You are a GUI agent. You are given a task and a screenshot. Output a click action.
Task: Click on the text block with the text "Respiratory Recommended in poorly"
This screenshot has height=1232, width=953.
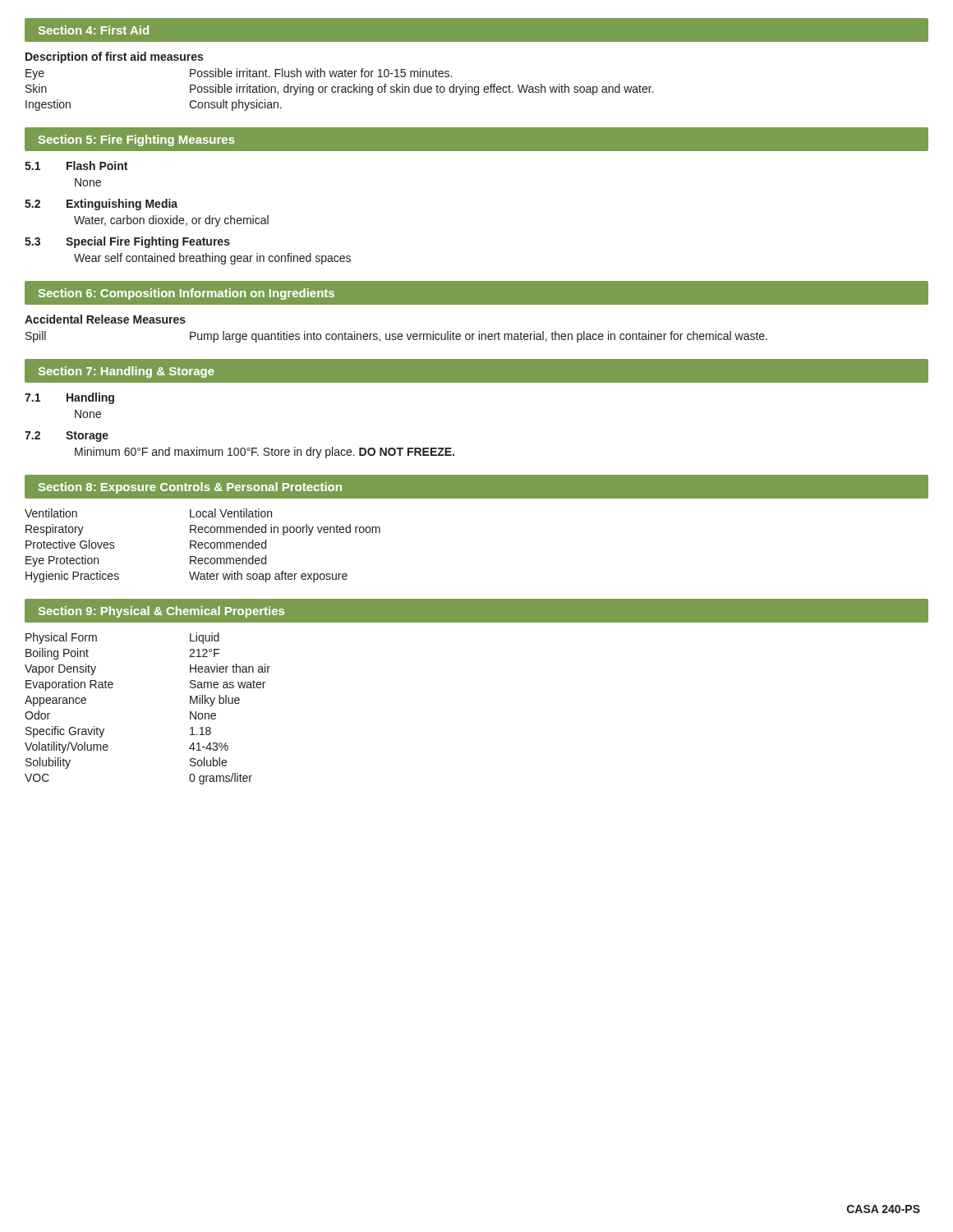(x=203, y=530)
